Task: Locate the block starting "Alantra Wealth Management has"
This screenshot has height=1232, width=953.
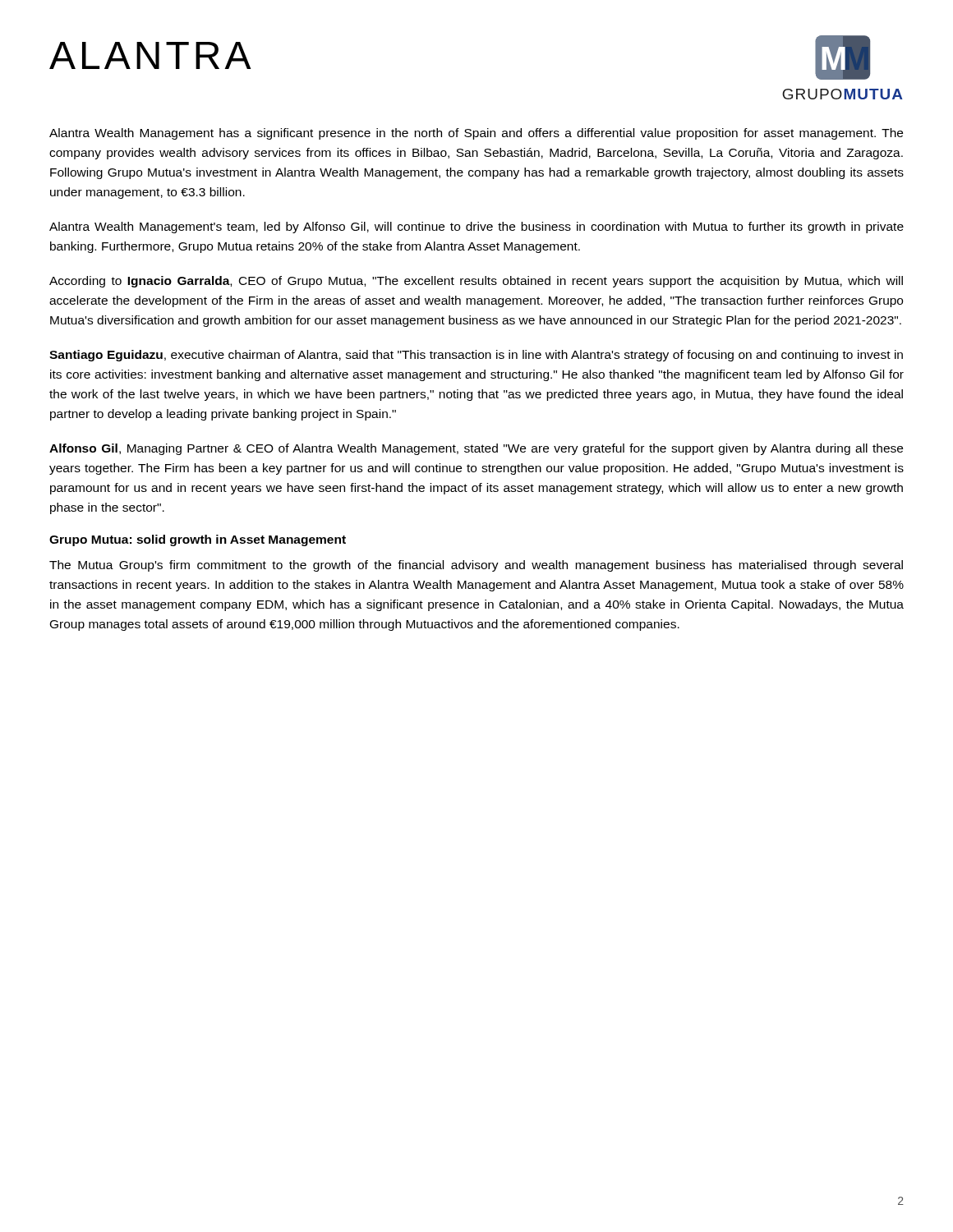Action: [x=476, y=162]
